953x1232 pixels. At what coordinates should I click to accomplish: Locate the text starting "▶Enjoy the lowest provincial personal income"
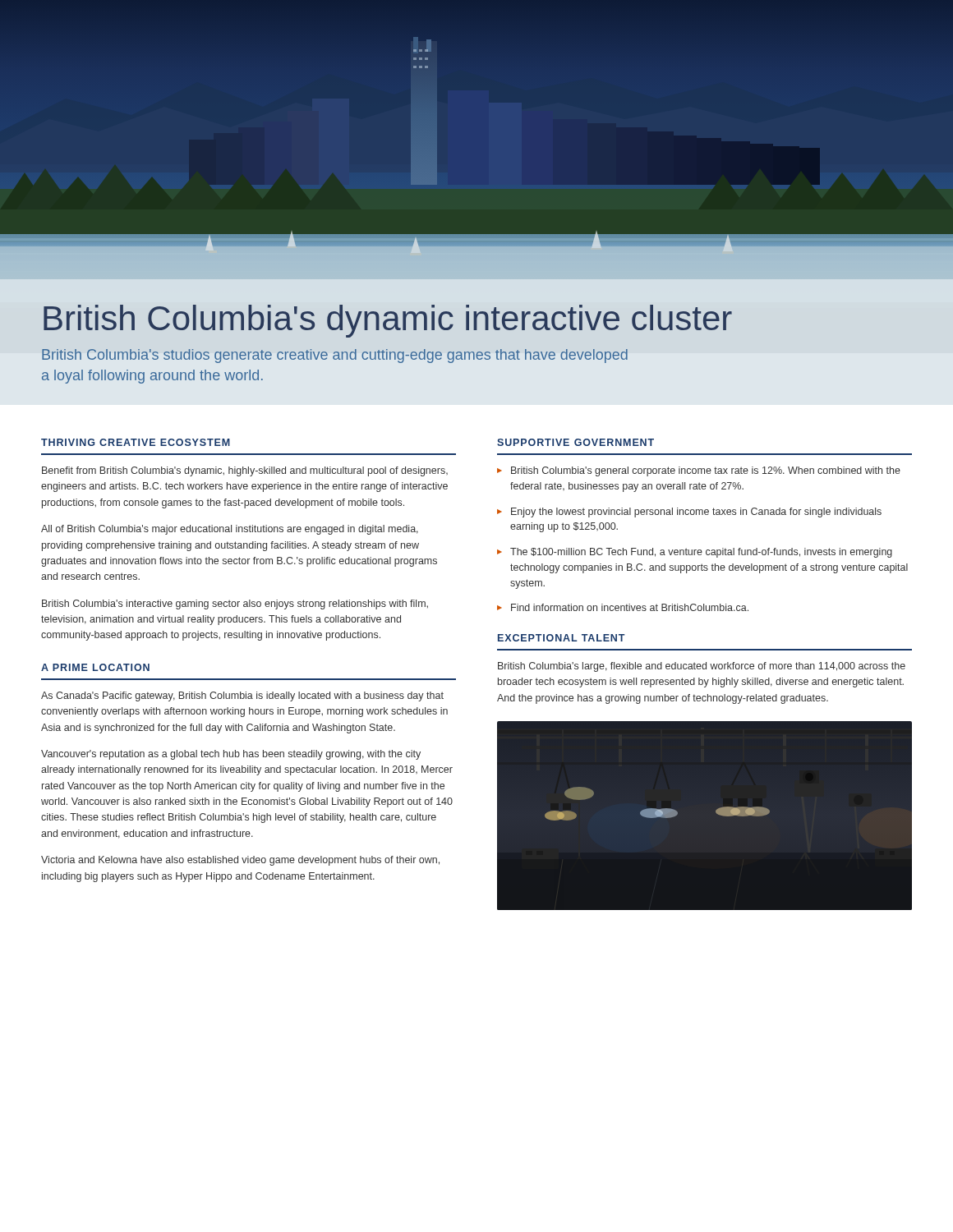(689, 519)
